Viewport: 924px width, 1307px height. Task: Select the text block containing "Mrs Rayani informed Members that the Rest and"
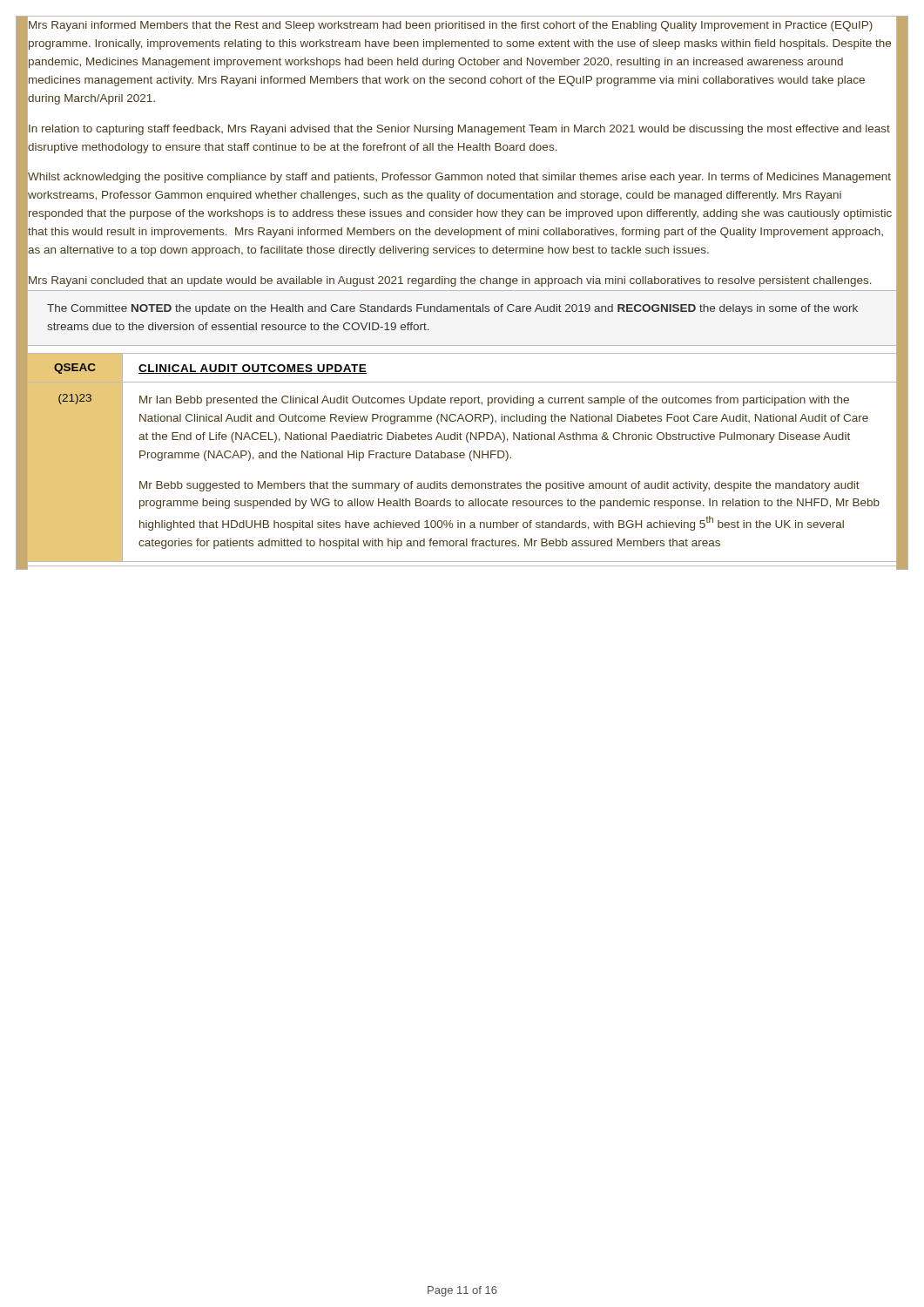(x=460, y=61)
